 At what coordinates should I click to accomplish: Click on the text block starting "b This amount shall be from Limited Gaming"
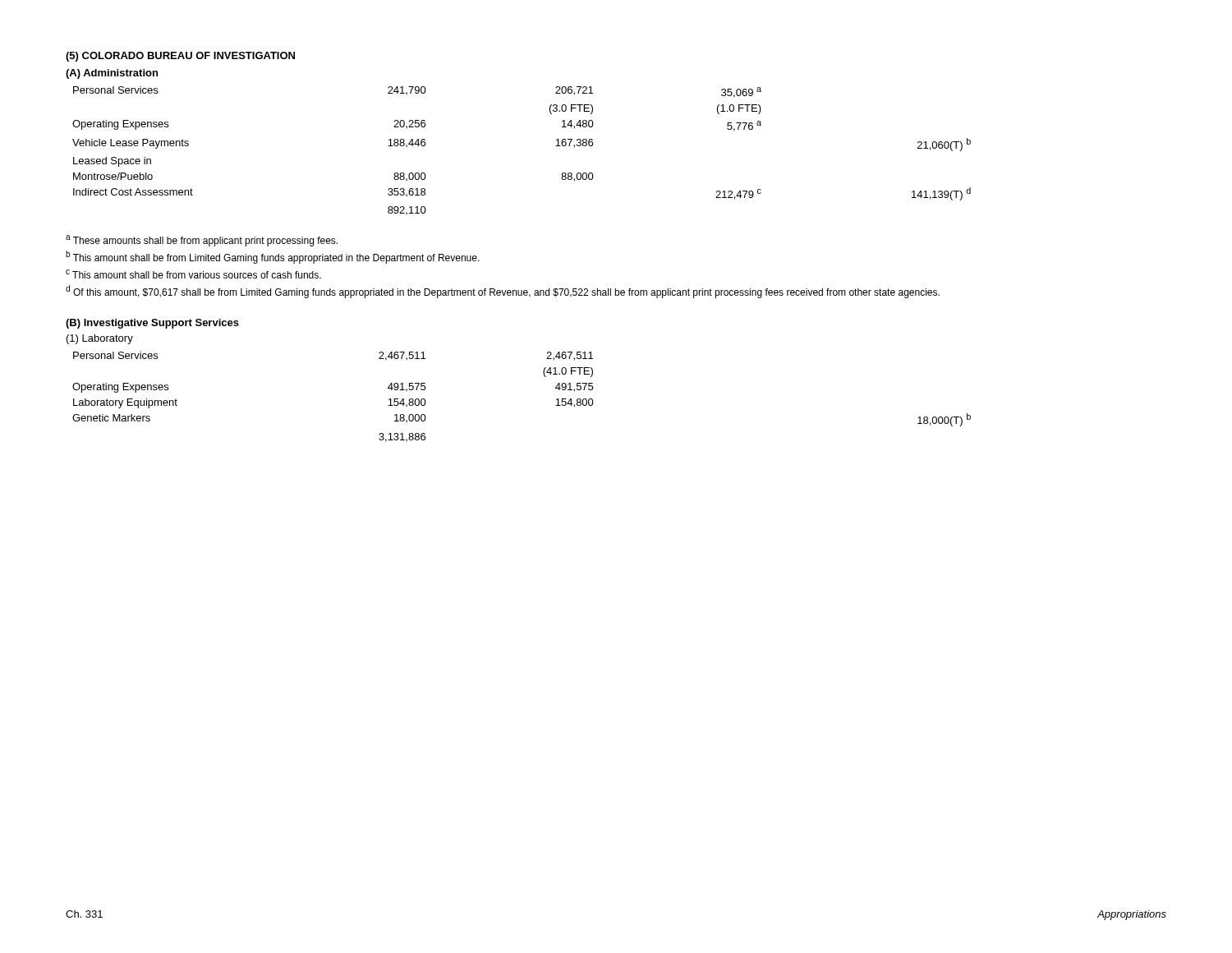tap(273, 257)
